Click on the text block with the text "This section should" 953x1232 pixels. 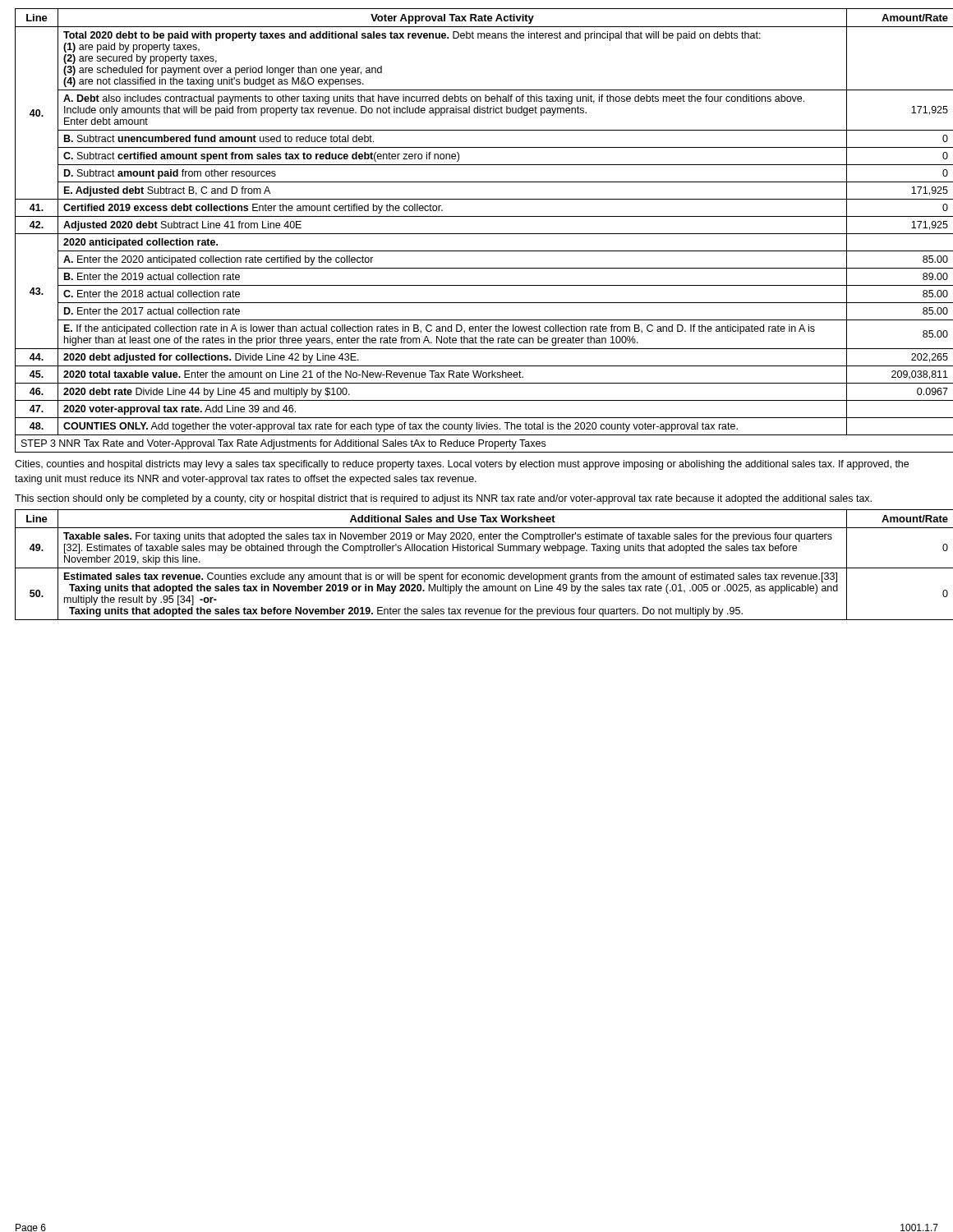(x=444, y=499)
